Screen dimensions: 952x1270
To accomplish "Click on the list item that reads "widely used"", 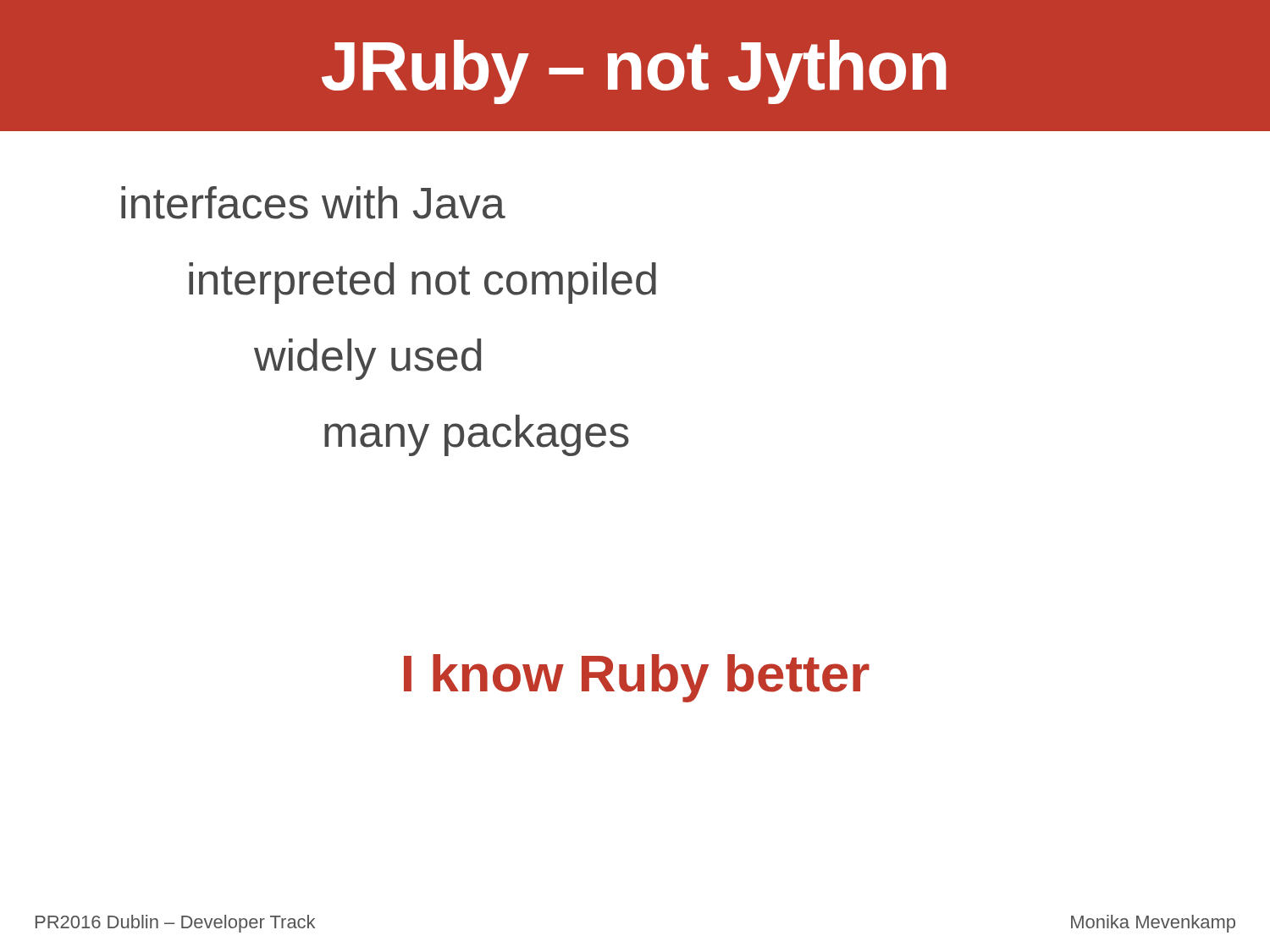I will [x=369, y=355].
